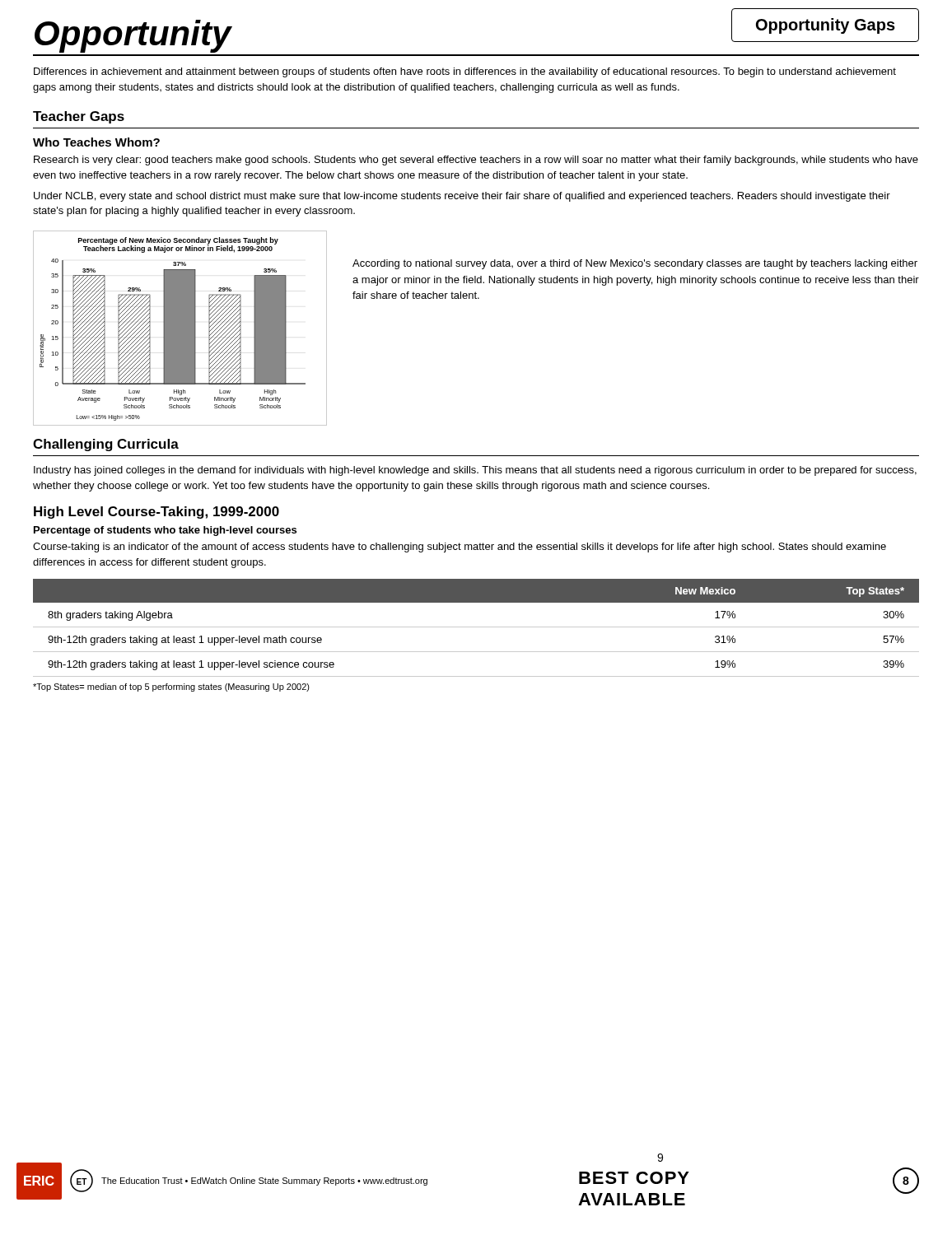Screen dimensions: 1235x952
Task: Locate a table
Action: point(476,628)
